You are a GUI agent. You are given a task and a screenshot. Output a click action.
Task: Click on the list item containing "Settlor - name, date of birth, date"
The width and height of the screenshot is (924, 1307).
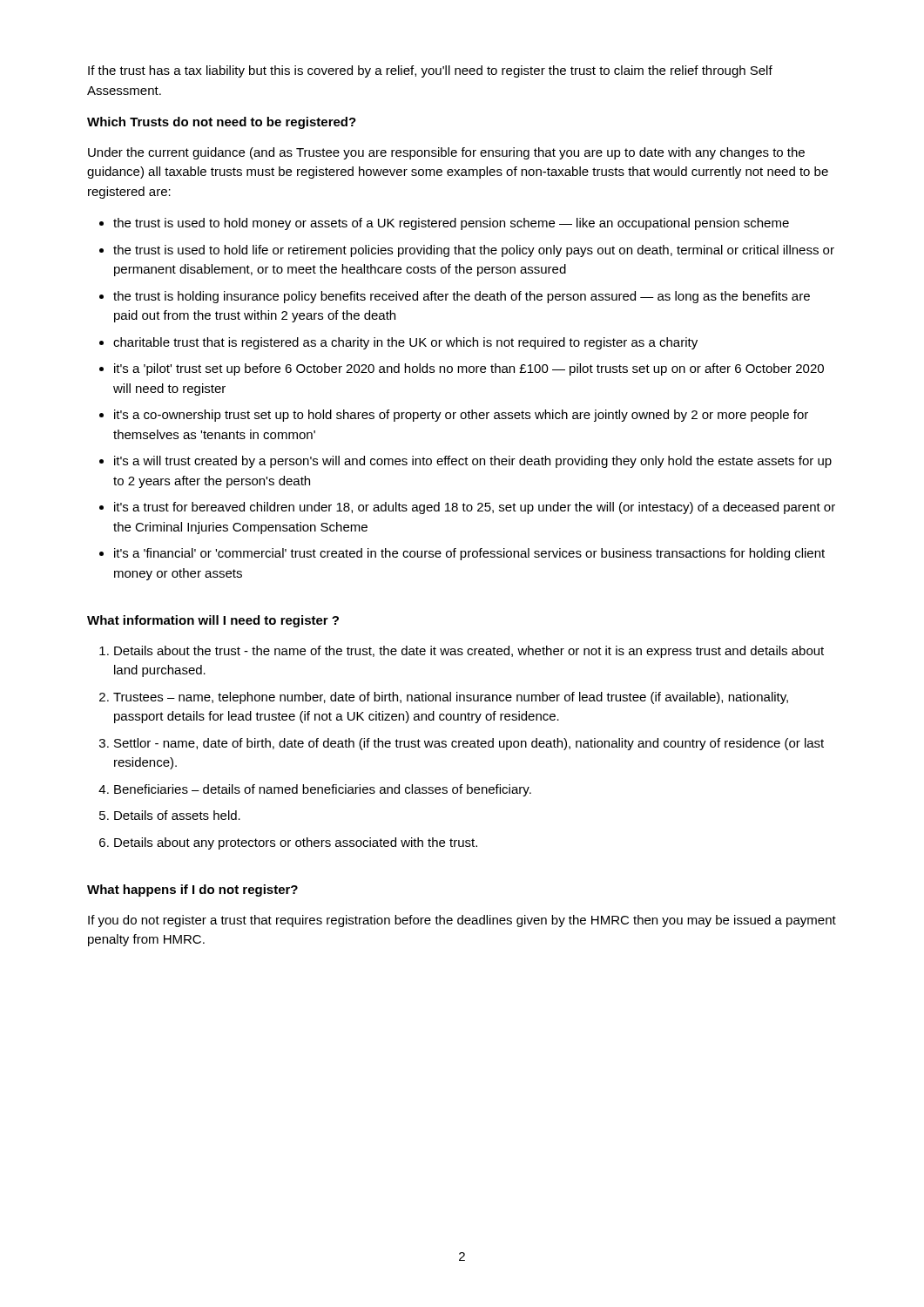469,752
